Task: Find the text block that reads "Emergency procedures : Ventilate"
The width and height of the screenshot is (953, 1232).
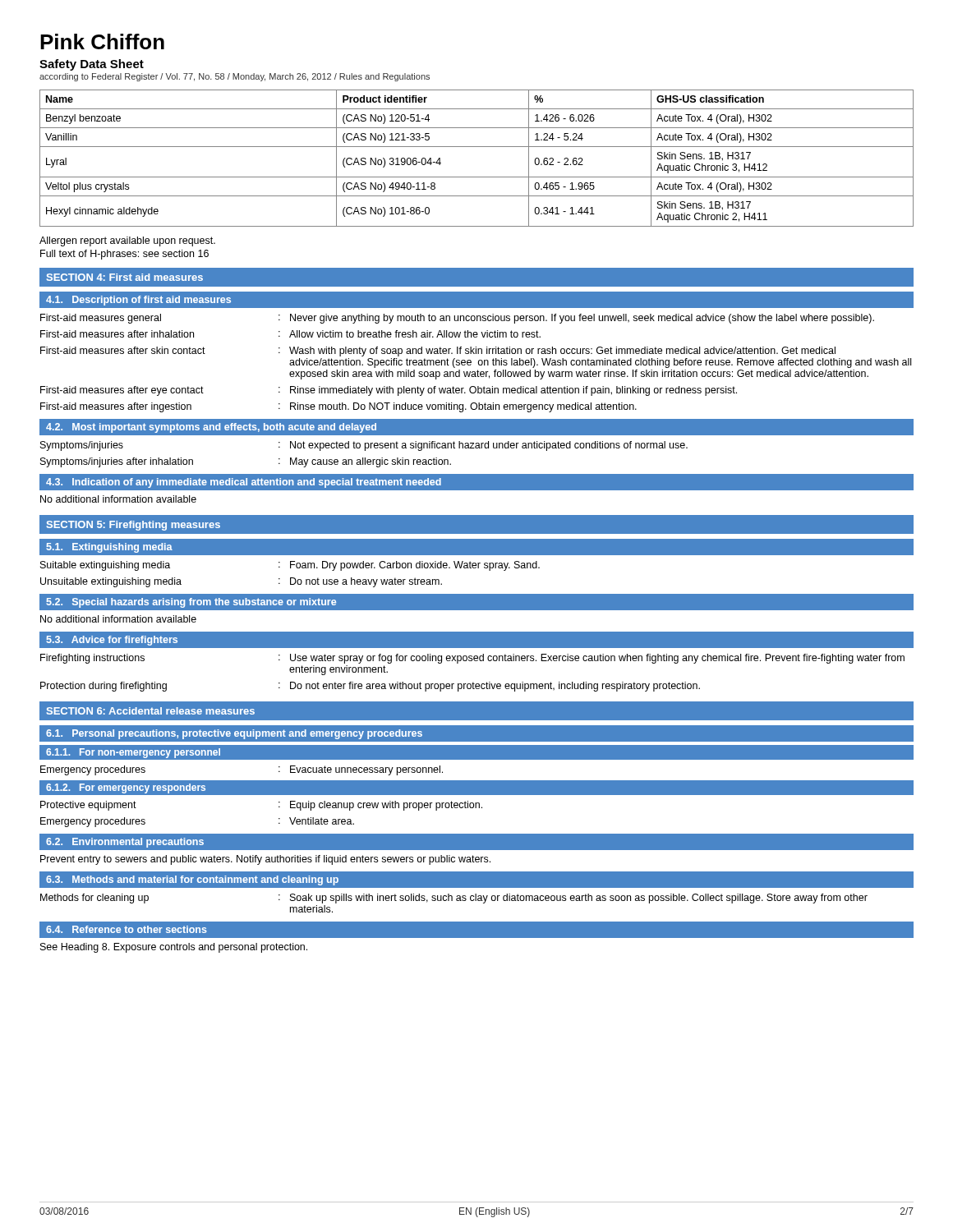Action: (96, 822)
